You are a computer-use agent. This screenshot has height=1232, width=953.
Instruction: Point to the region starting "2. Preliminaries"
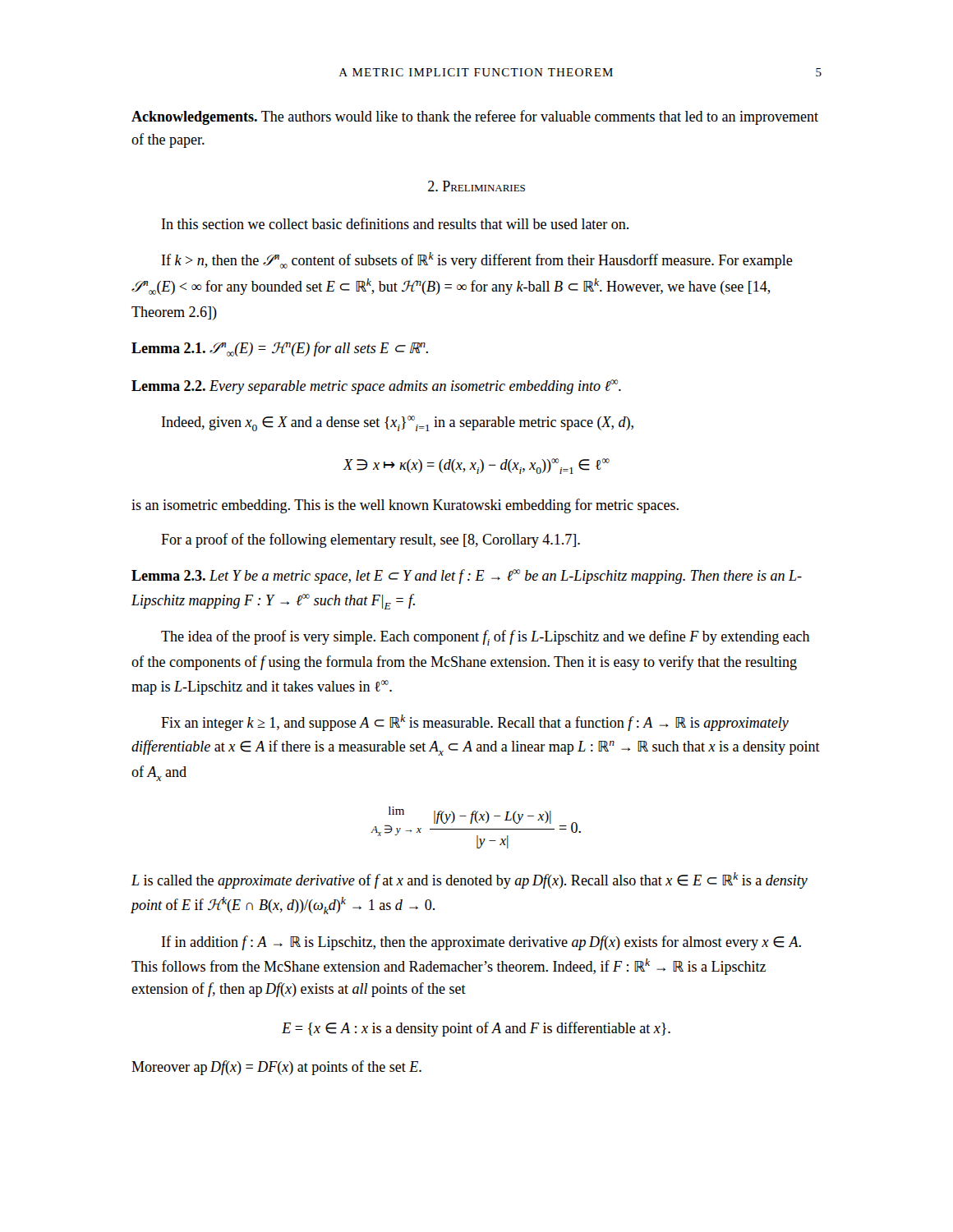coord(476,186)
